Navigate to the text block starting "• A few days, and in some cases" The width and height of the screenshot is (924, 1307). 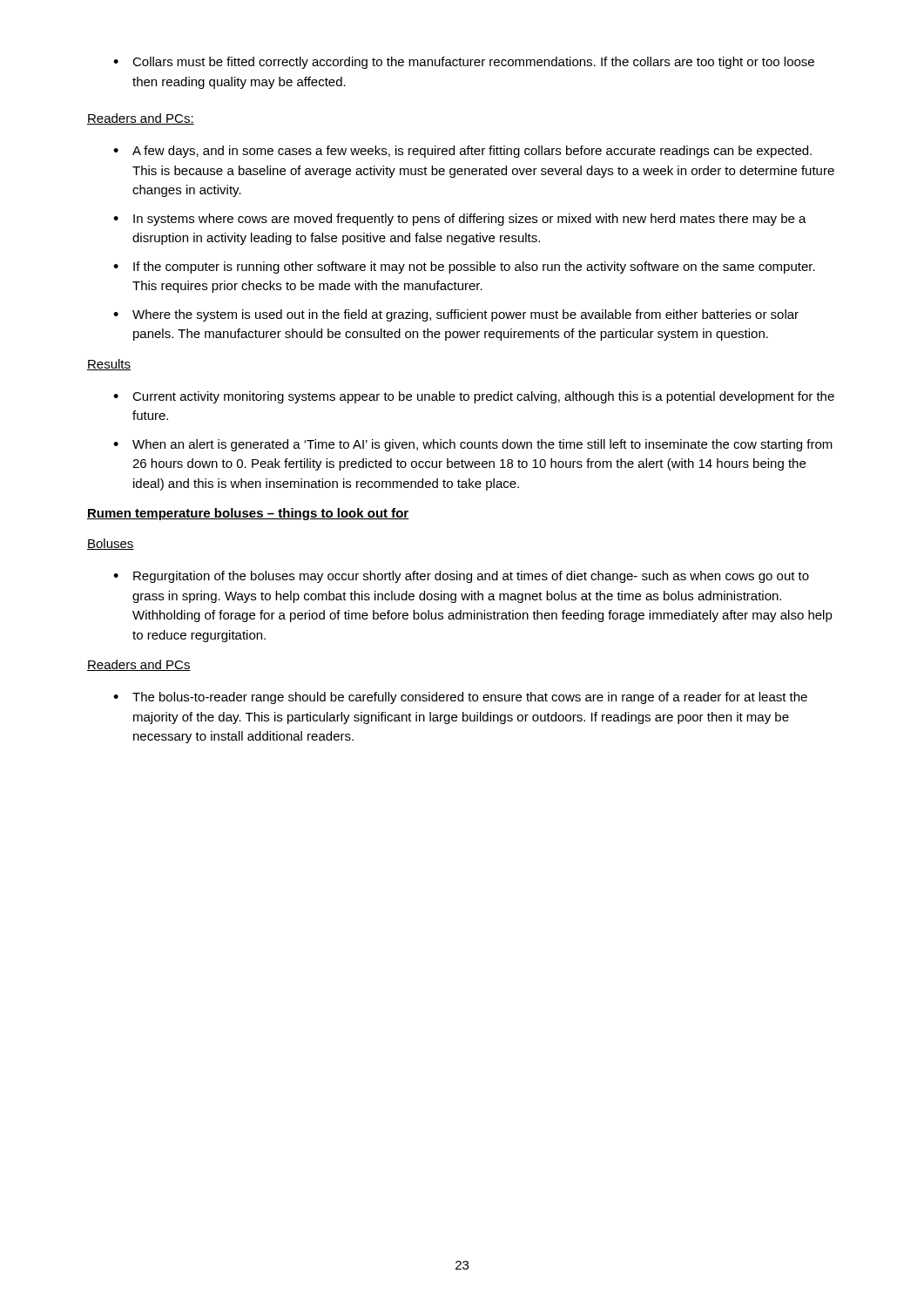pos(475,171)
